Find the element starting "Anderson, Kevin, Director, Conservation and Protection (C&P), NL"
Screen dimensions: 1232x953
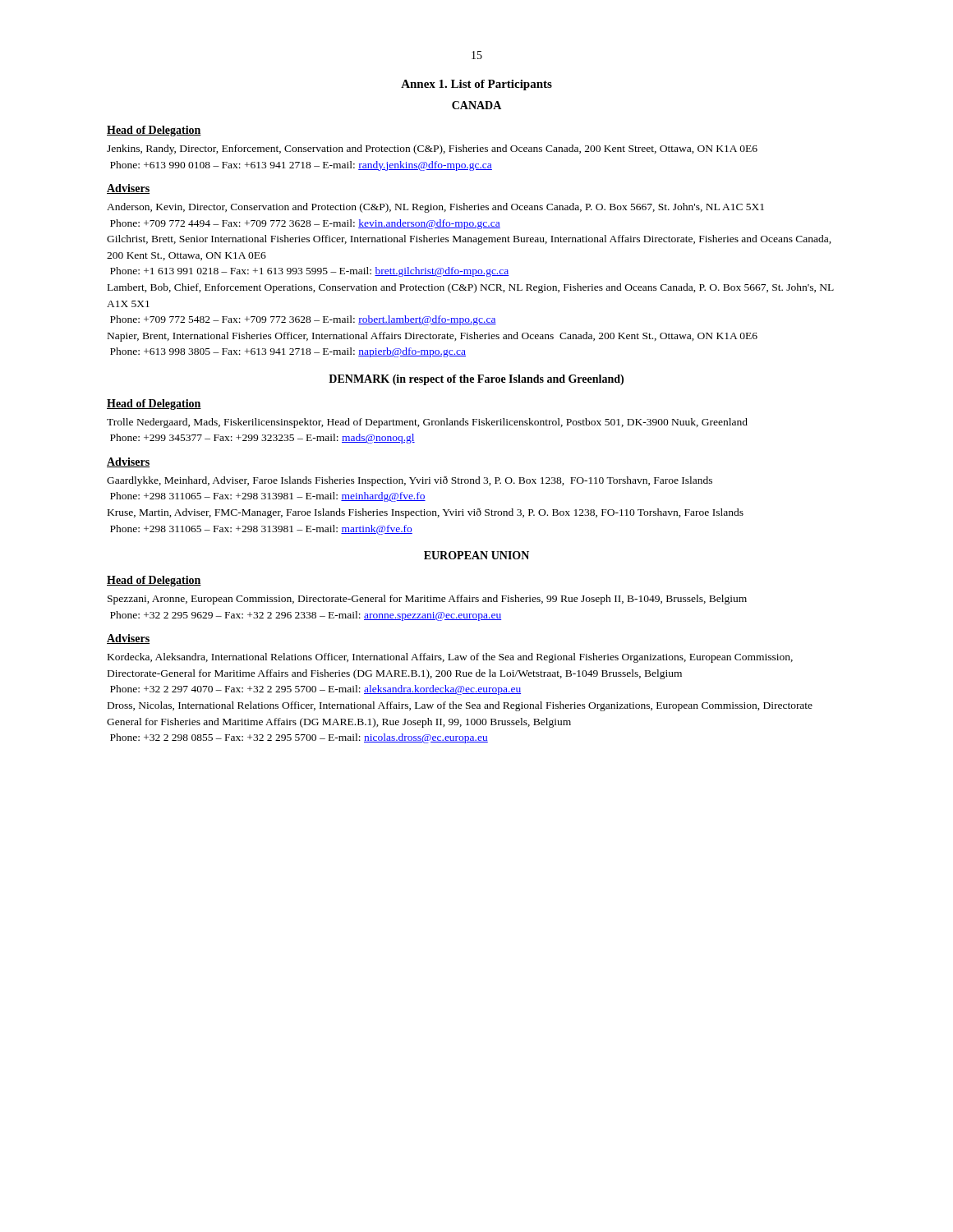[x=476, y=279]
